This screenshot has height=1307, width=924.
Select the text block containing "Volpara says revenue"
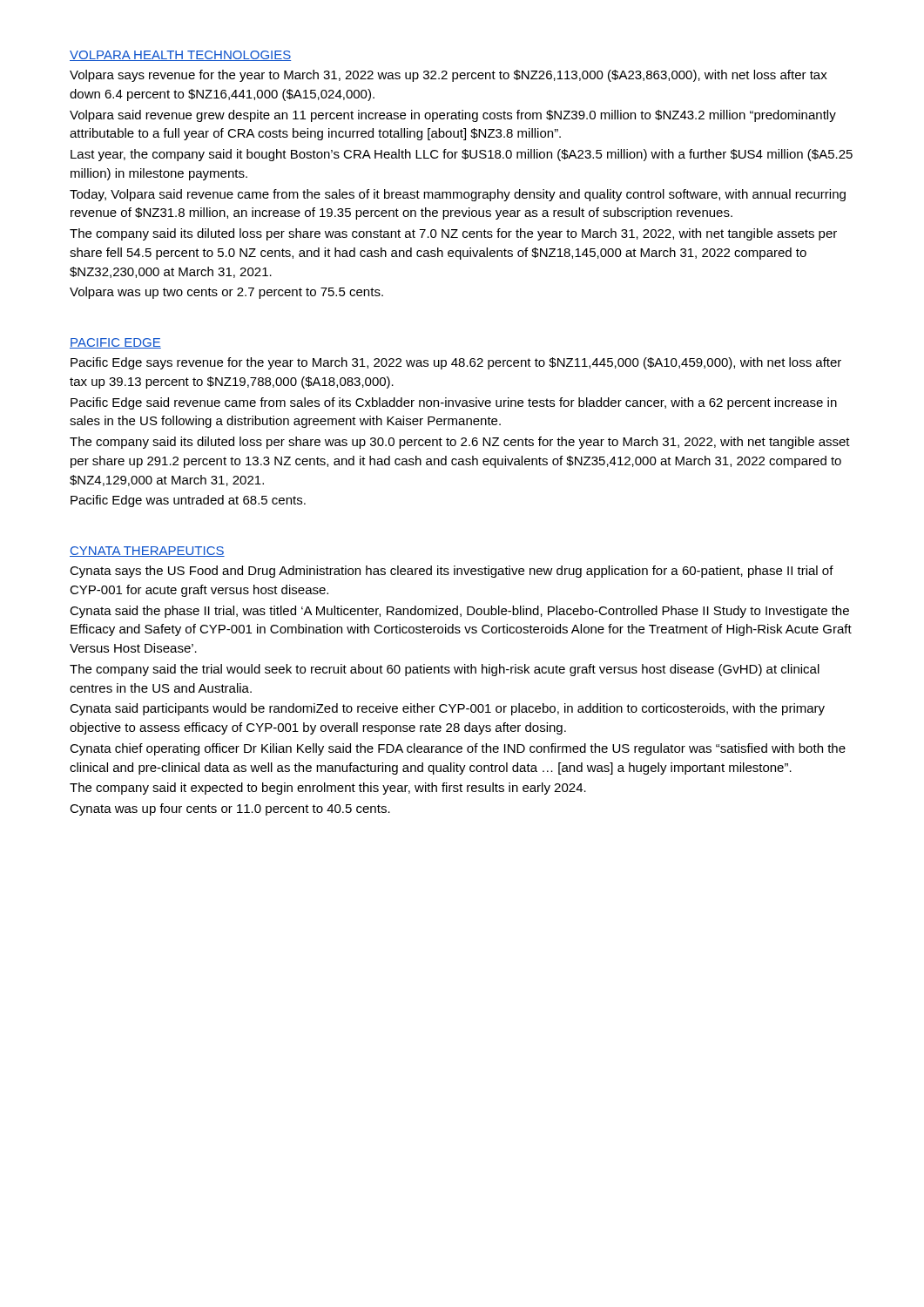(462, 183)
